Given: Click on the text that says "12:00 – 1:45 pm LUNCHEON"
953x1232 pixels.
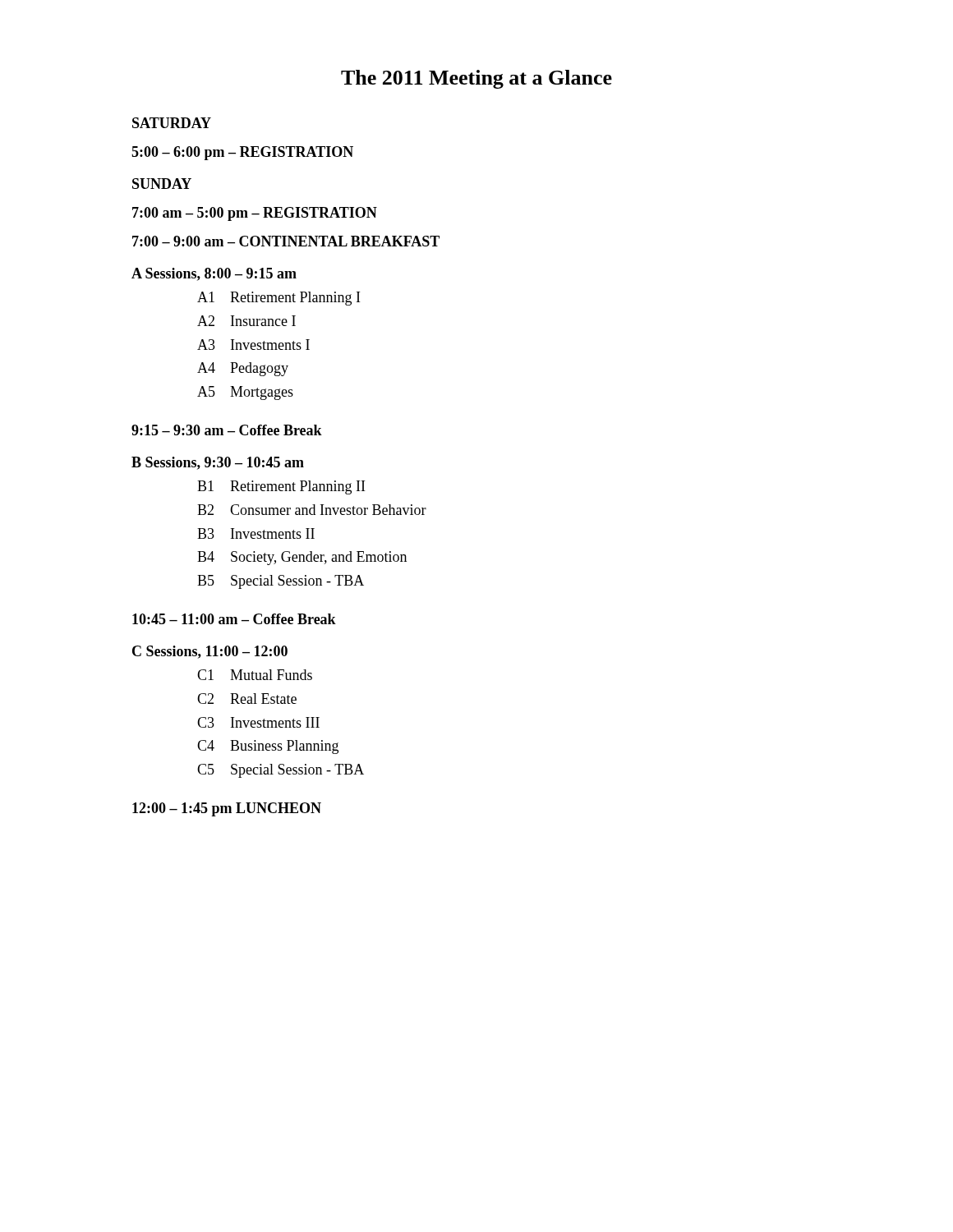Looking at the screenshot, I should [x=226, y=808].
